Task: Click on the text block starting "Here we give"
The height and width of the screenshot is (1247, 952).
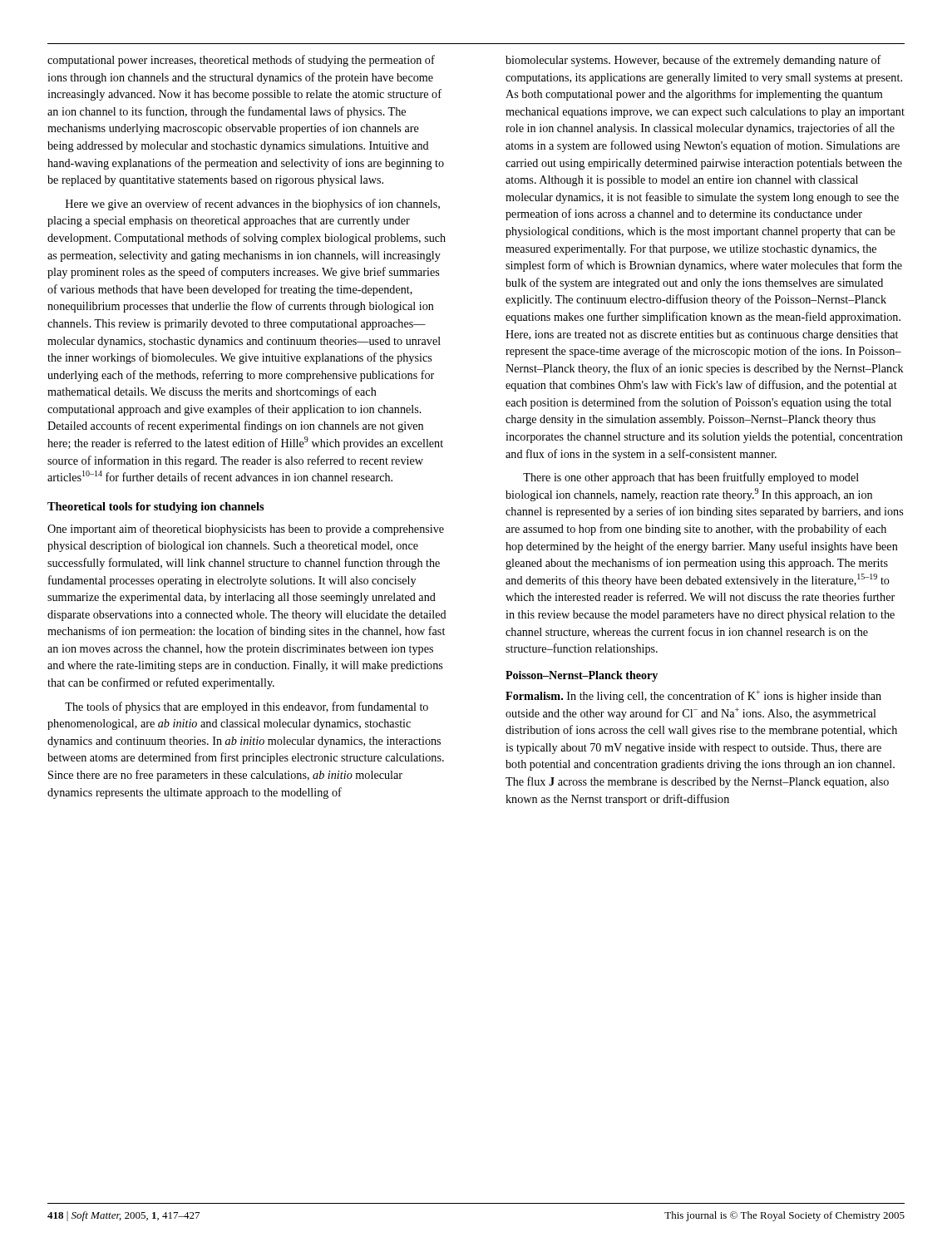Action: point(247,341)
